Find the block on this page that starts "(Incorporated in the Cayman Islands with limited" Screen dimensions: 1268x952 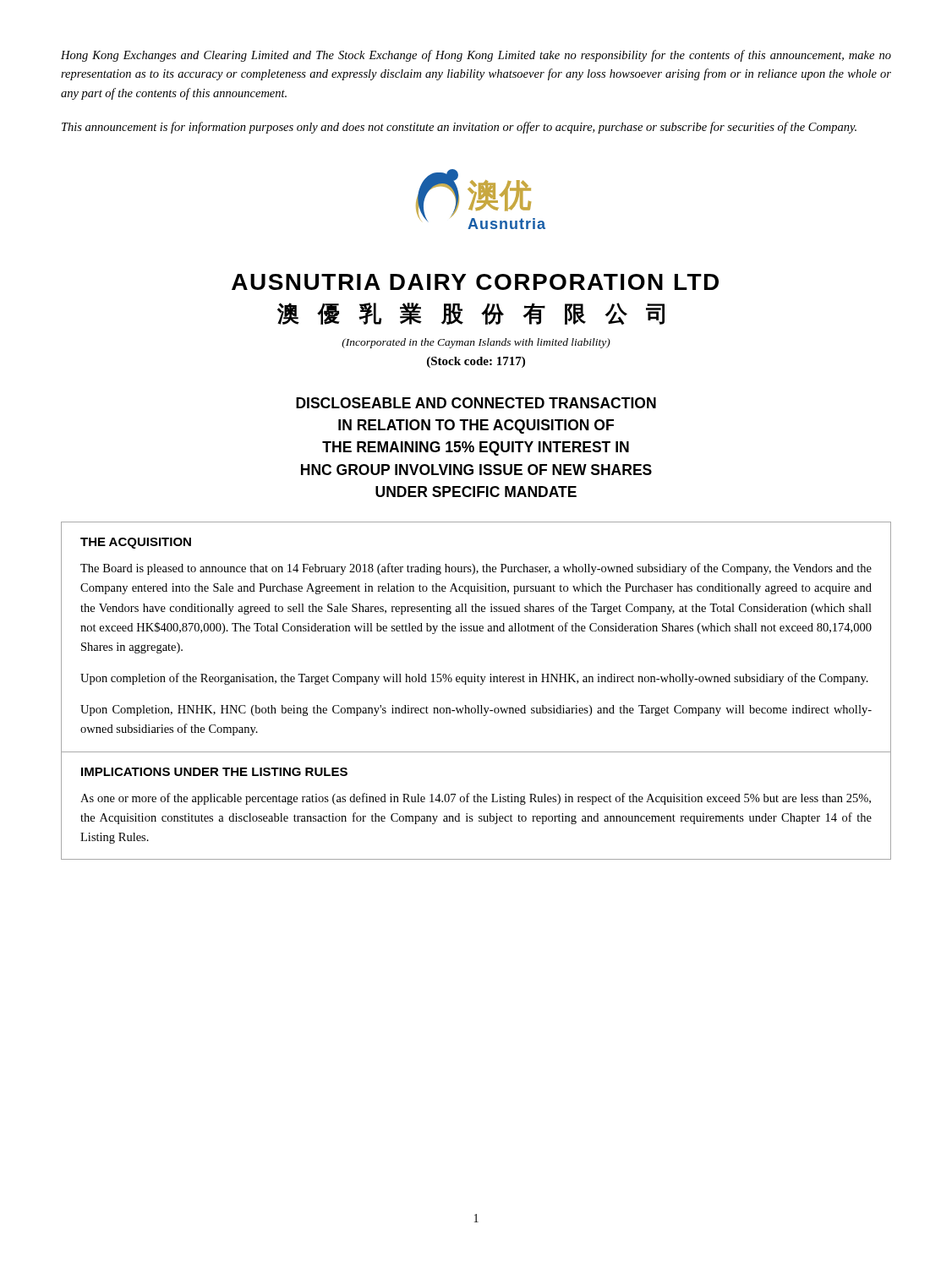click(476, 342)
